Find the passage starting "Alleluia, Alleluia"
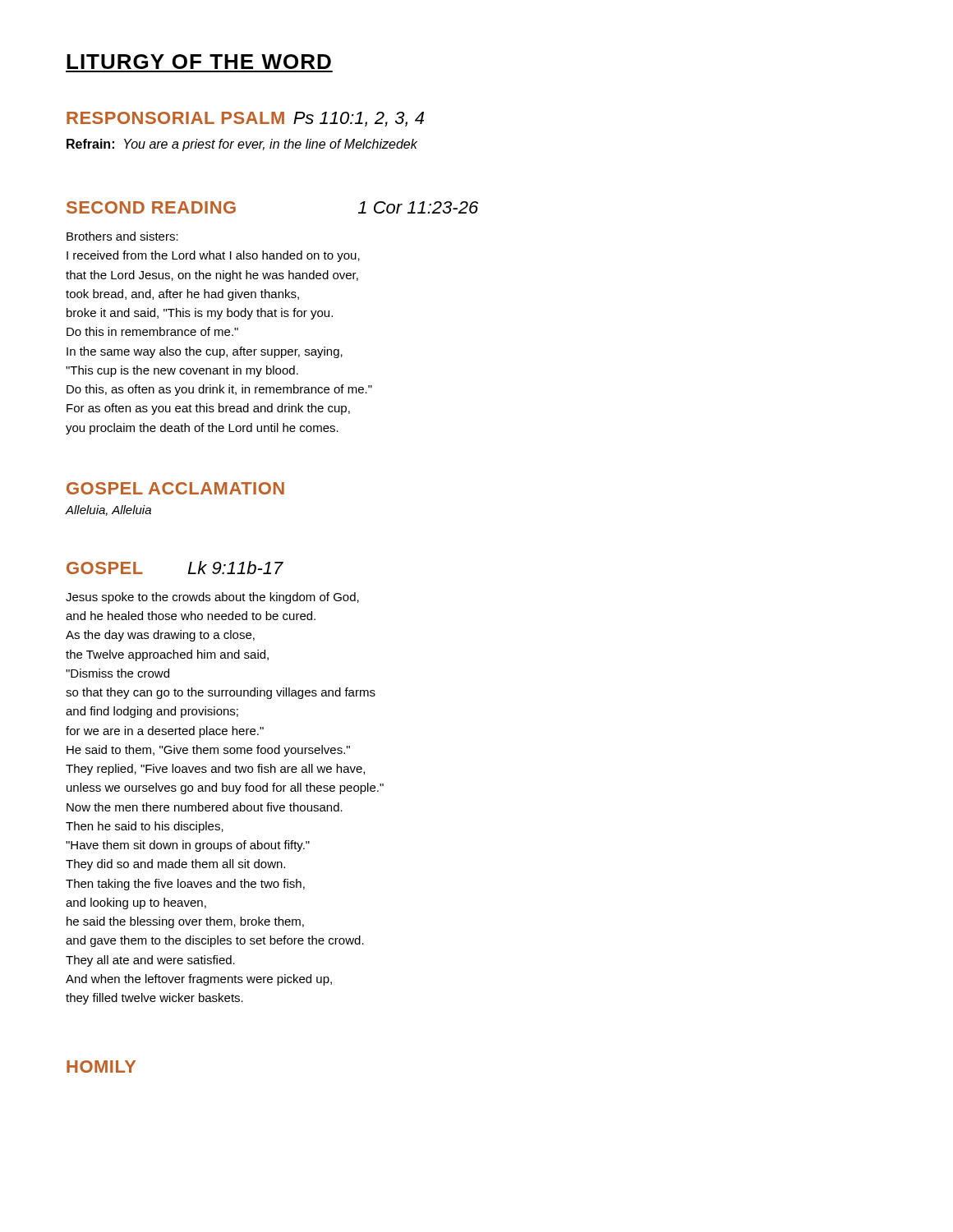This screenshot has width=953, height=1232. 109,509
